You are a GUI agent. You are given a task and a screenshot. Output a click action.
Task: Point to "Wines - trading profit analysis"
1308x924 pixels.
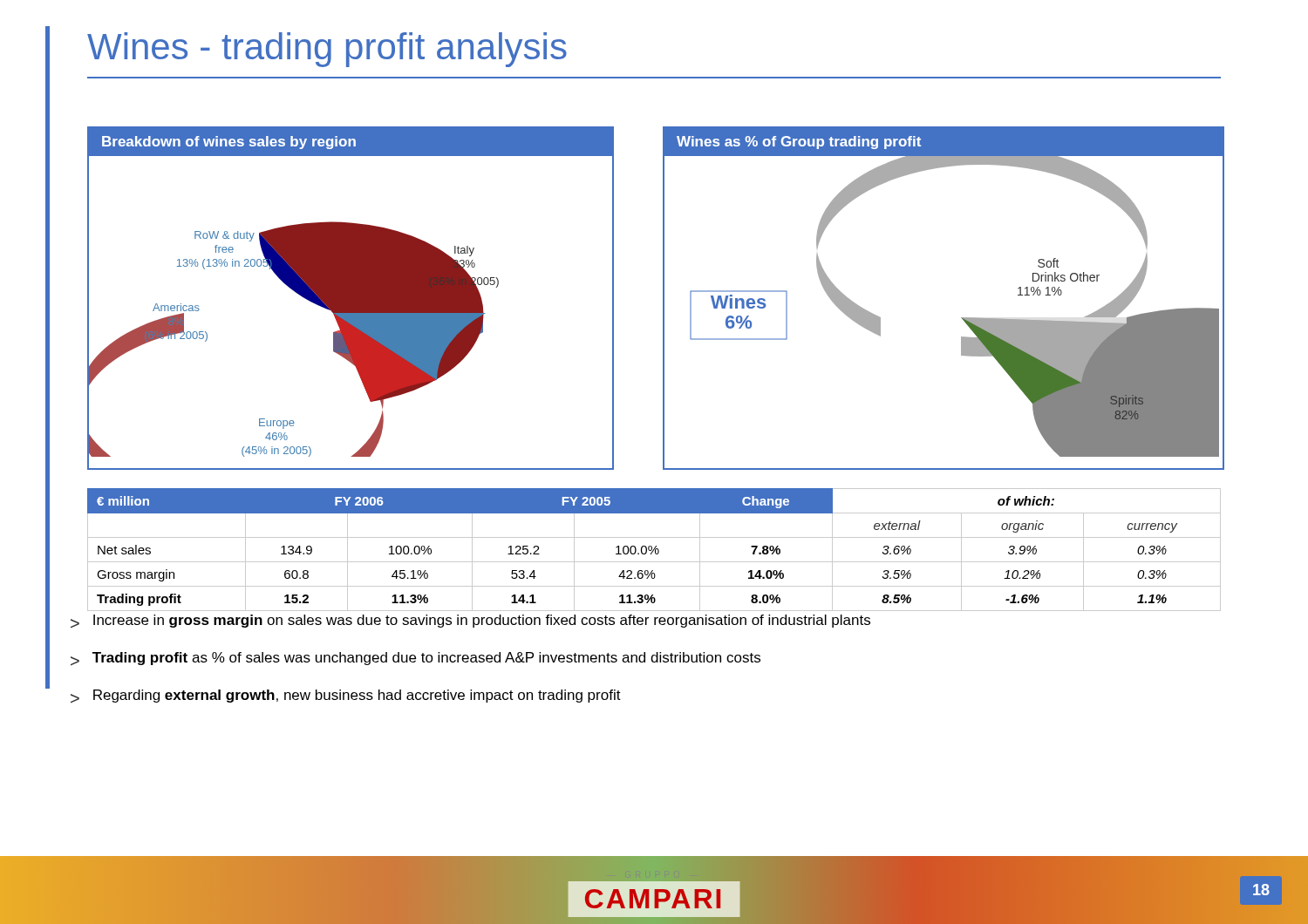coord(327,50)
